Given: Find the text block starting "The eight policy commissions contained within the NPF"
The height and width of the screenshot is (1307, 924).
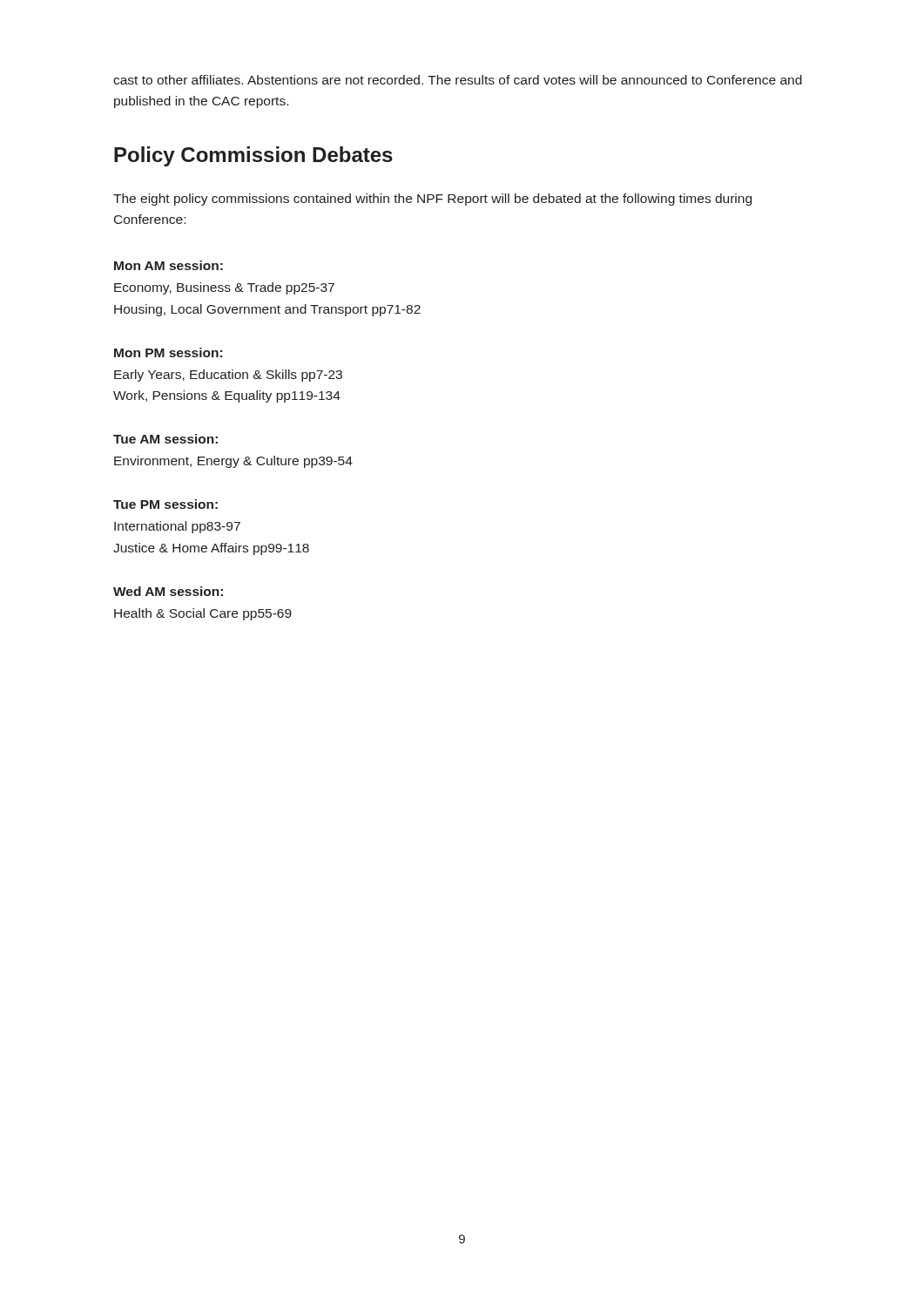Looking at the screenshot, I should pyautogui.click(x=433, y=209).
